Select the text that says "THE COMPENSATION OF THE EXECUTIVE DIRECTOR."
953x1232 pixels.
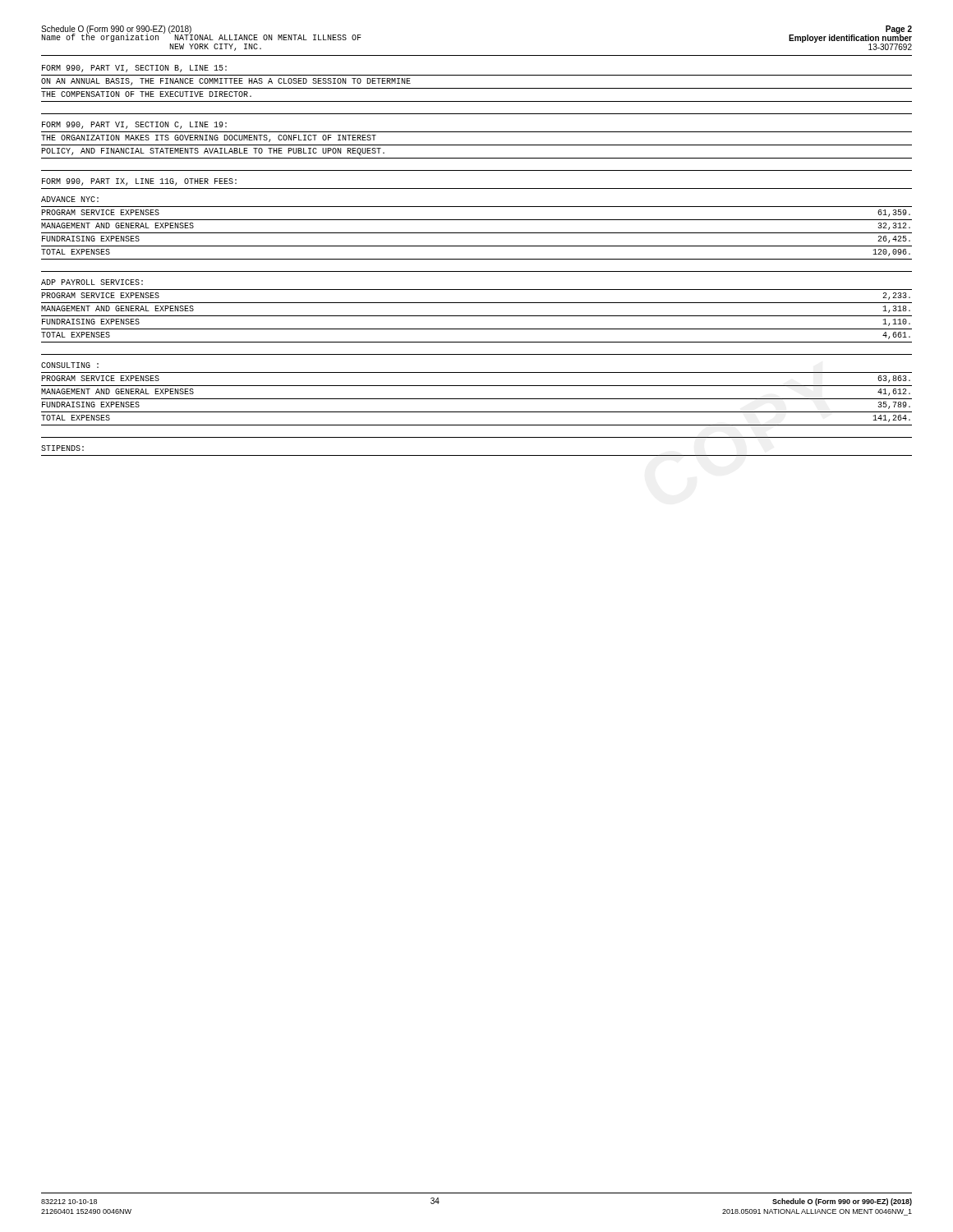pos(476,96)
